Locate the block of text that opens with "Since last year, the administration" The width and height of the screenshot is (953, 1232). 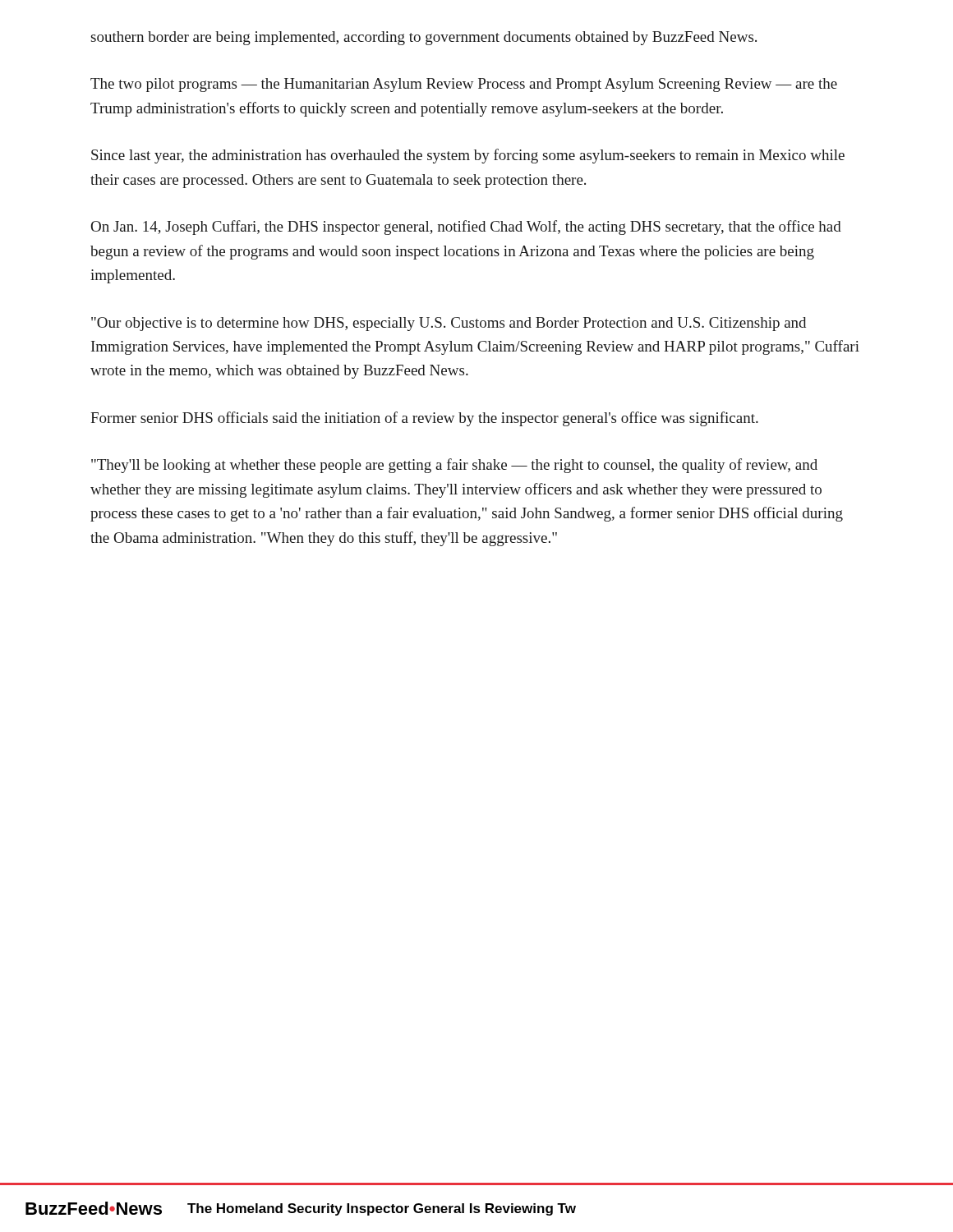pos(468,167)
